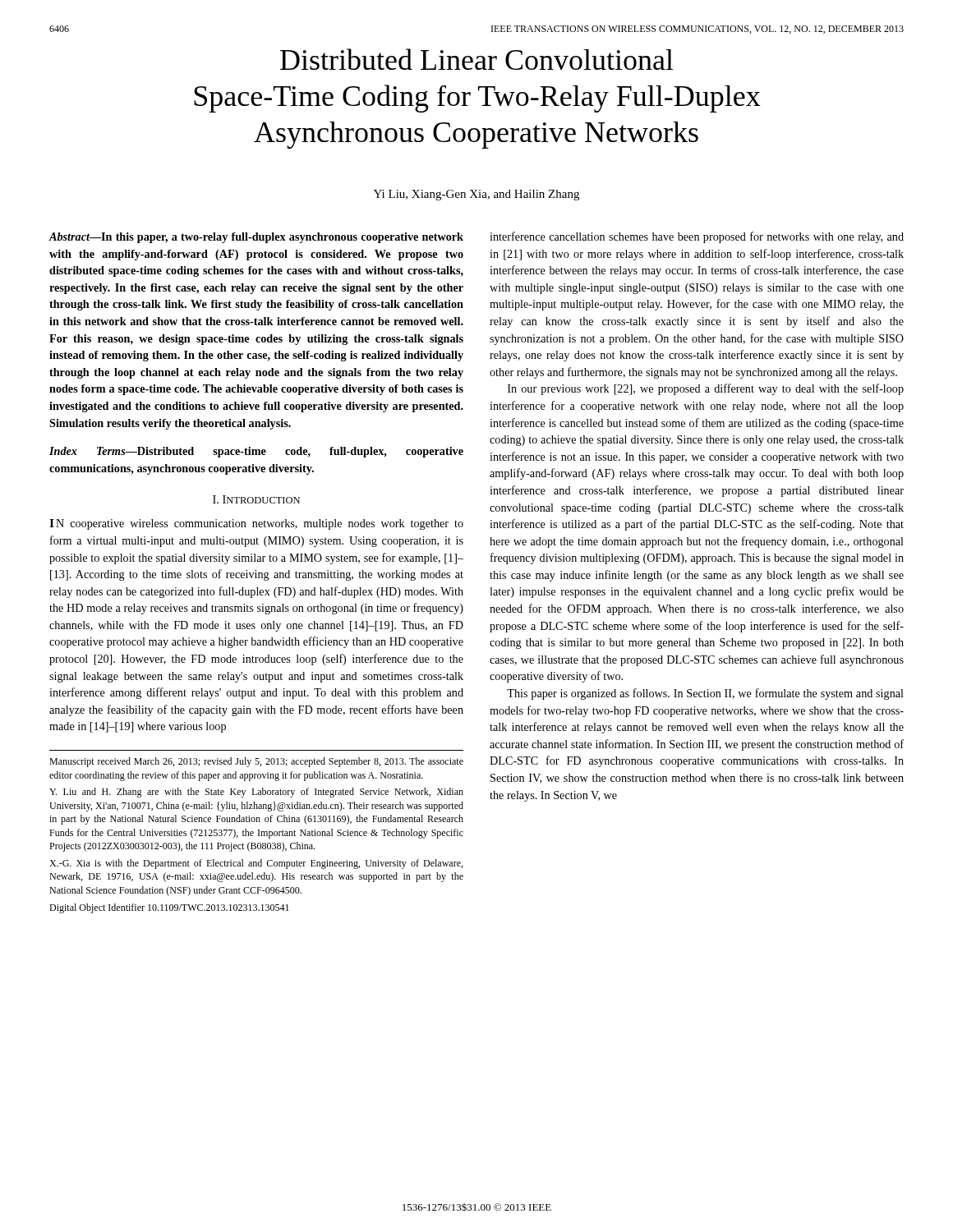Point to the region starting "Distributed Linear ConvolutionalSpace-Time"
This screenshot has width=953, height=1232.
click(476, 97)
